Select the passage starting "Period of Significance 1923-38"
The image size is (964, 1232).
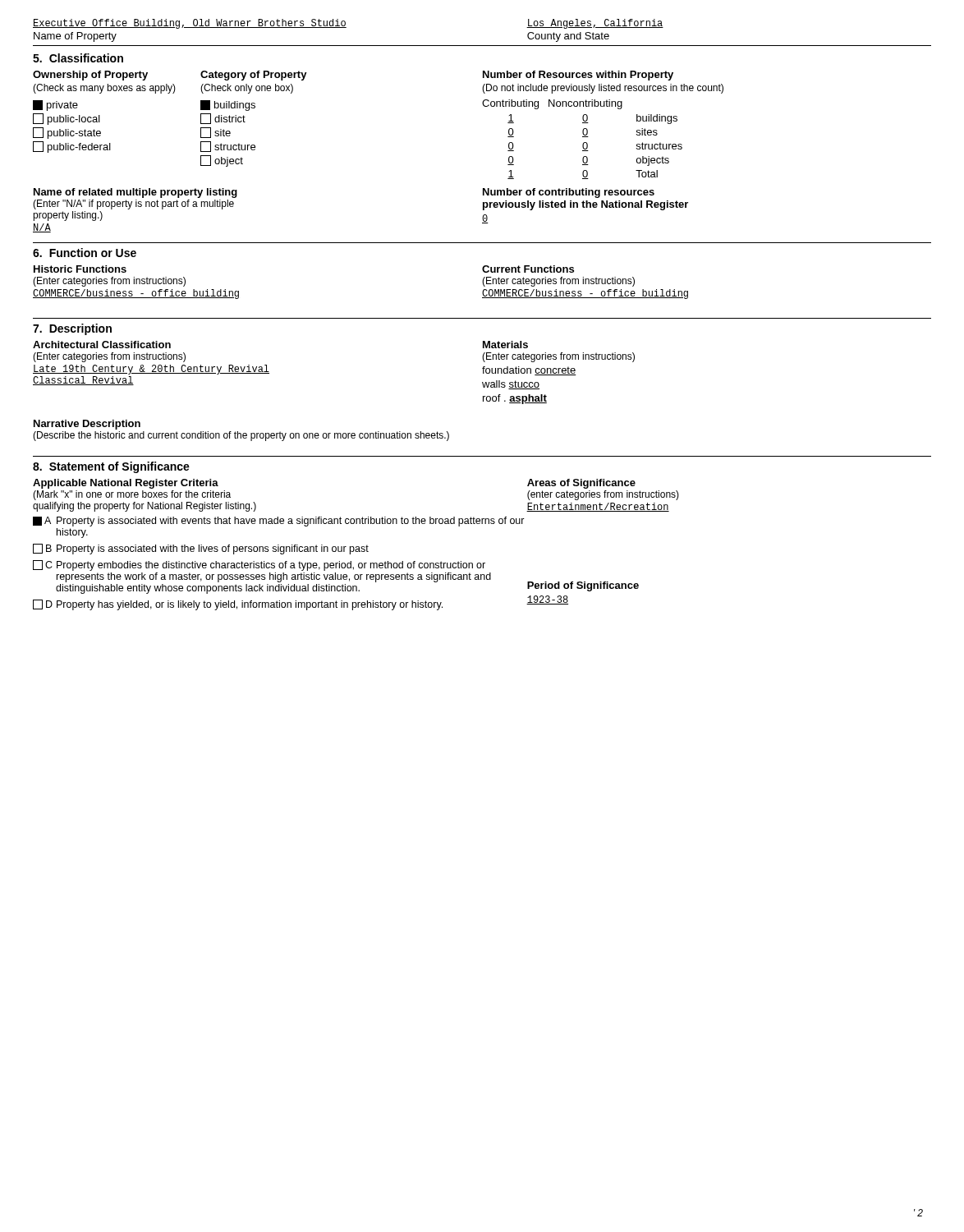583,586
